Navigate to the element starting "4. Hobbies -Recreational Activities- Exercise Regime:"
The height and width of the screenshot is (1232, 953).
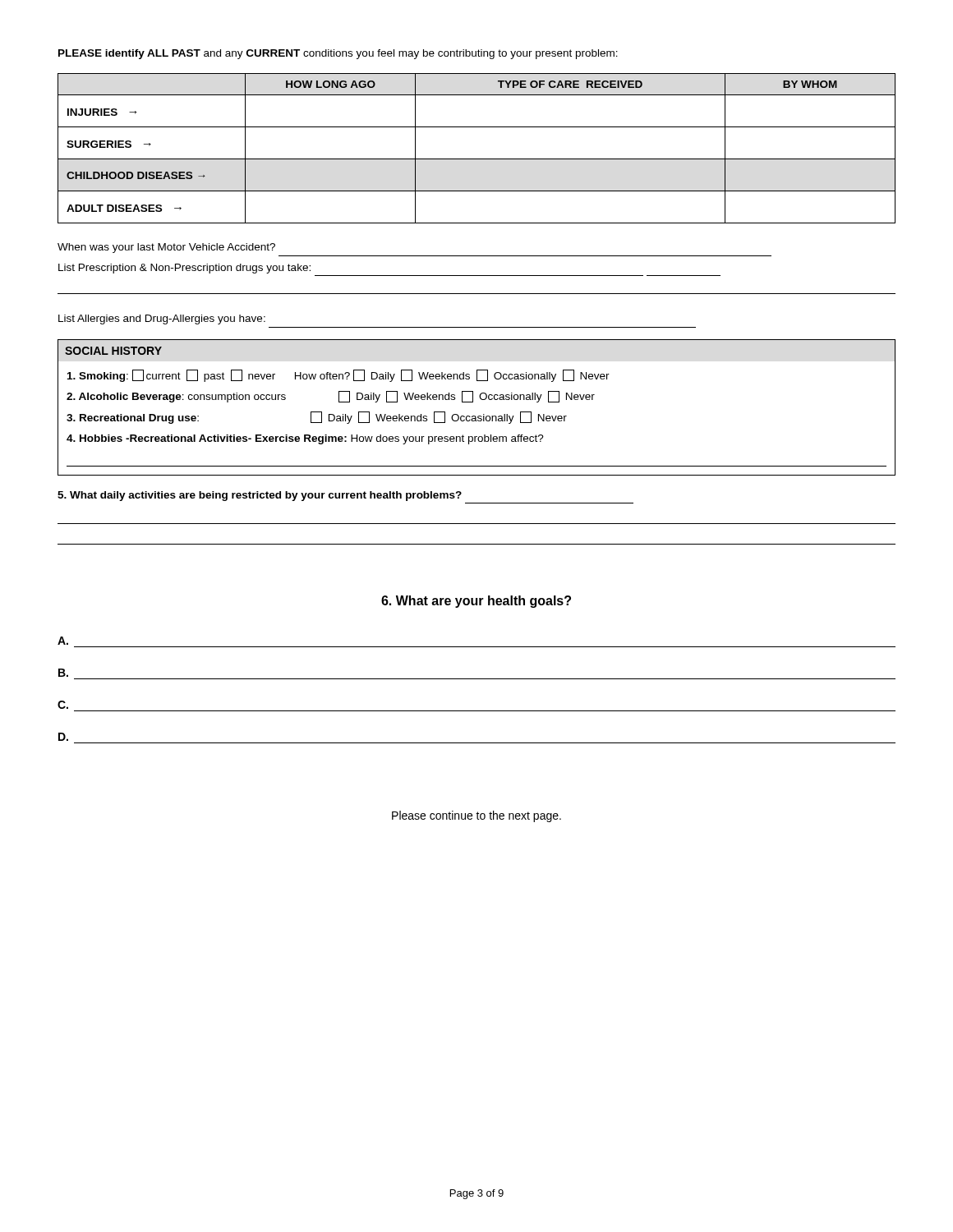(305, 438)
